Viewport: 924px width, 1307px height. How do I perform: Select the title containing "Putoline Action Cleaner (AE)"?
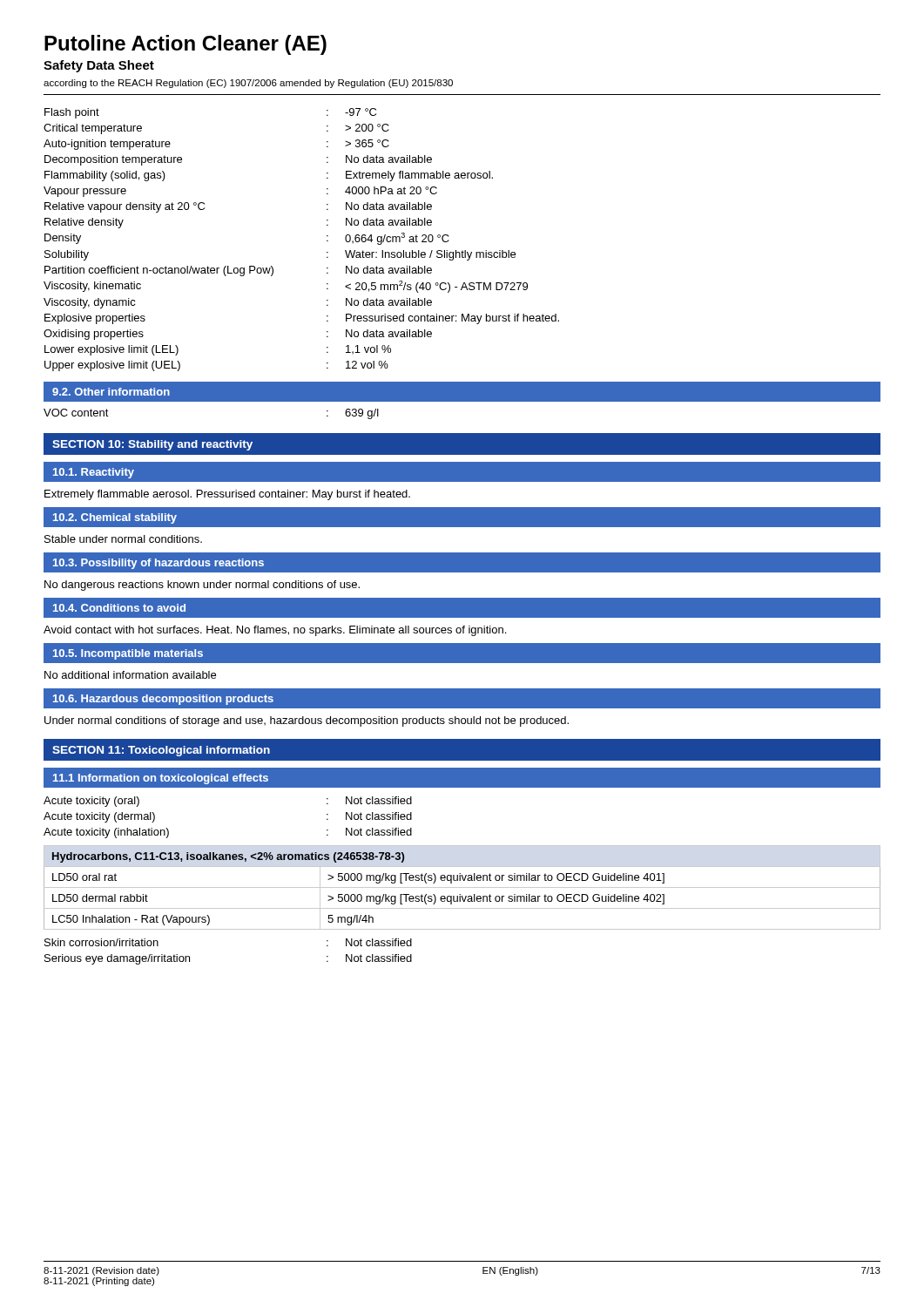click(185, 45)
